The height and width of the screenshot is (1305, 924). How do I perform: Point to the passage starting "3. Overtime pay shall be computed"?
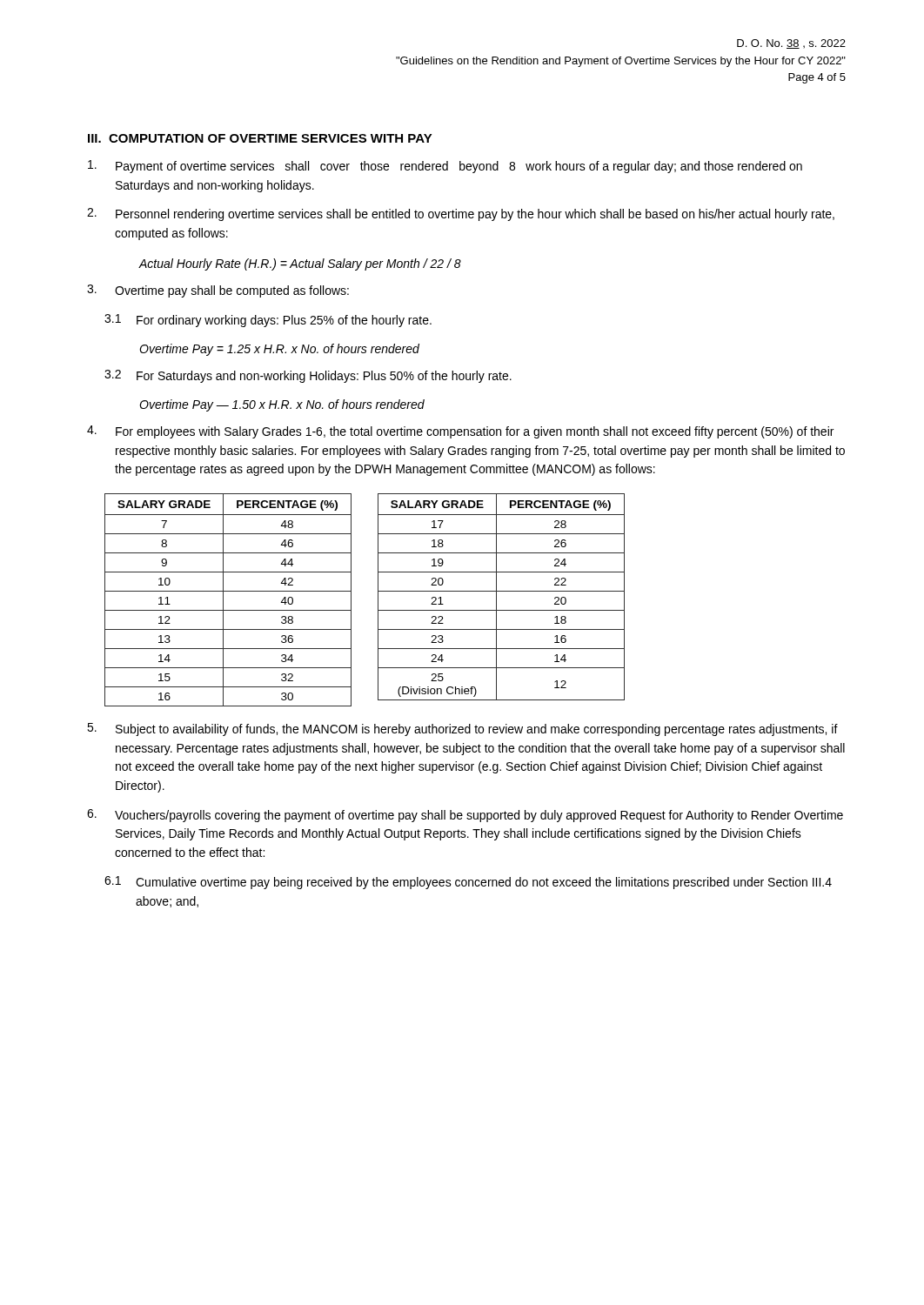pyautogui.click(x=218, y=291)
